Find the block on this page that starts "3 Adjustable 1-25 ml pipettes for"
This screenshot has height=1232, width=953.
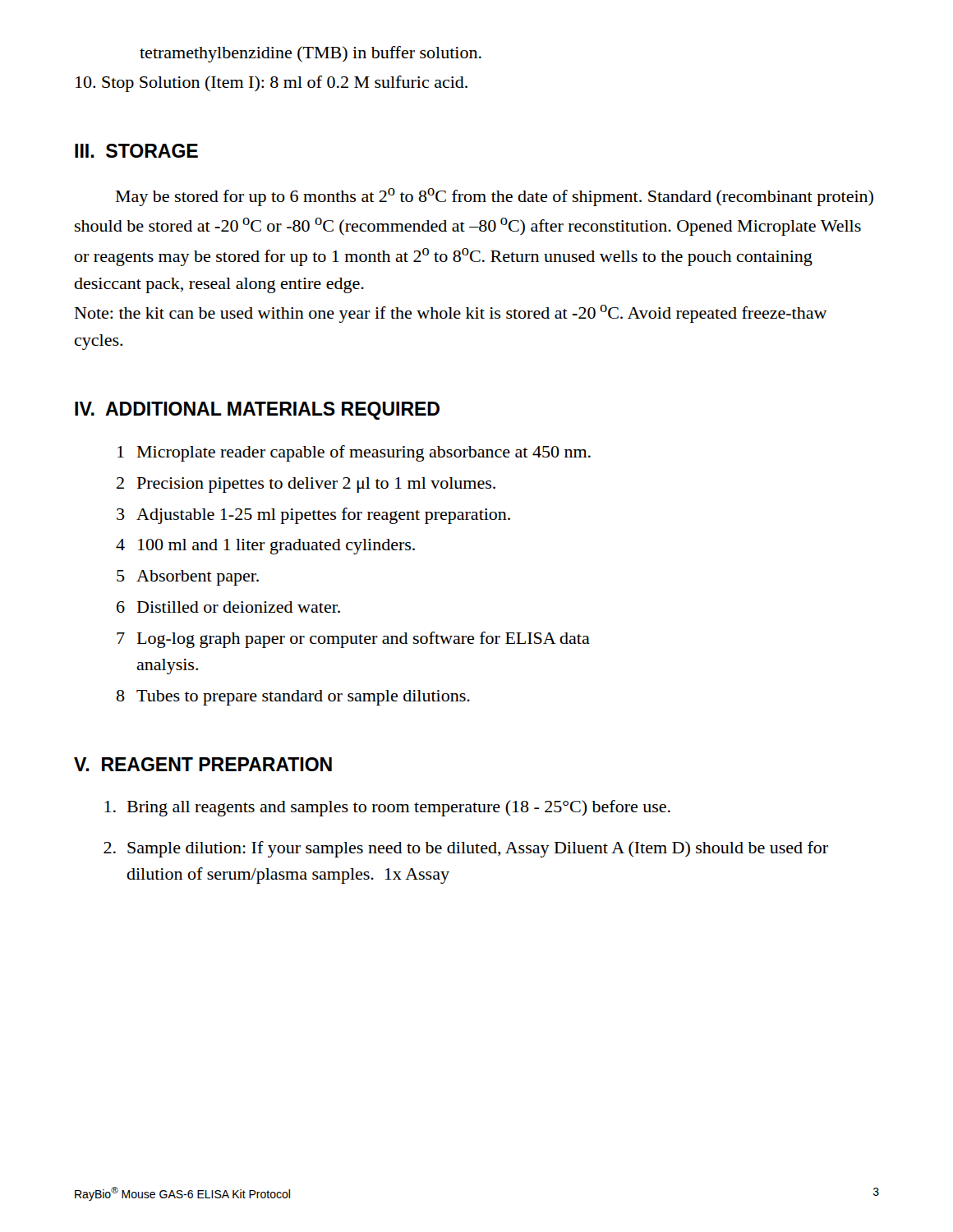[489, 514]
